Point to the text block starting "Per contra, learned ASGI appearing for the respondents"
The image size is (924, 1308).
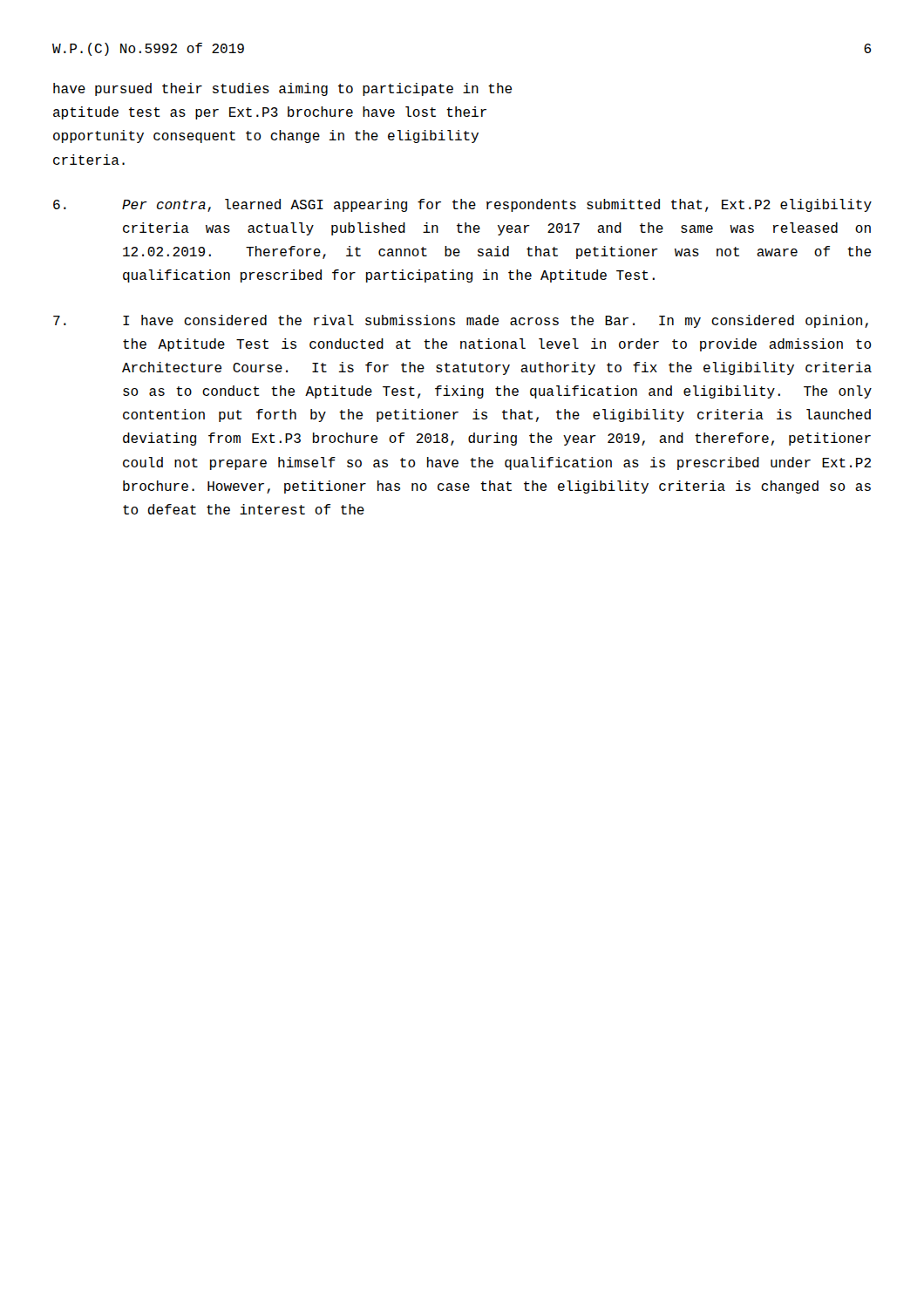[462, 242]
